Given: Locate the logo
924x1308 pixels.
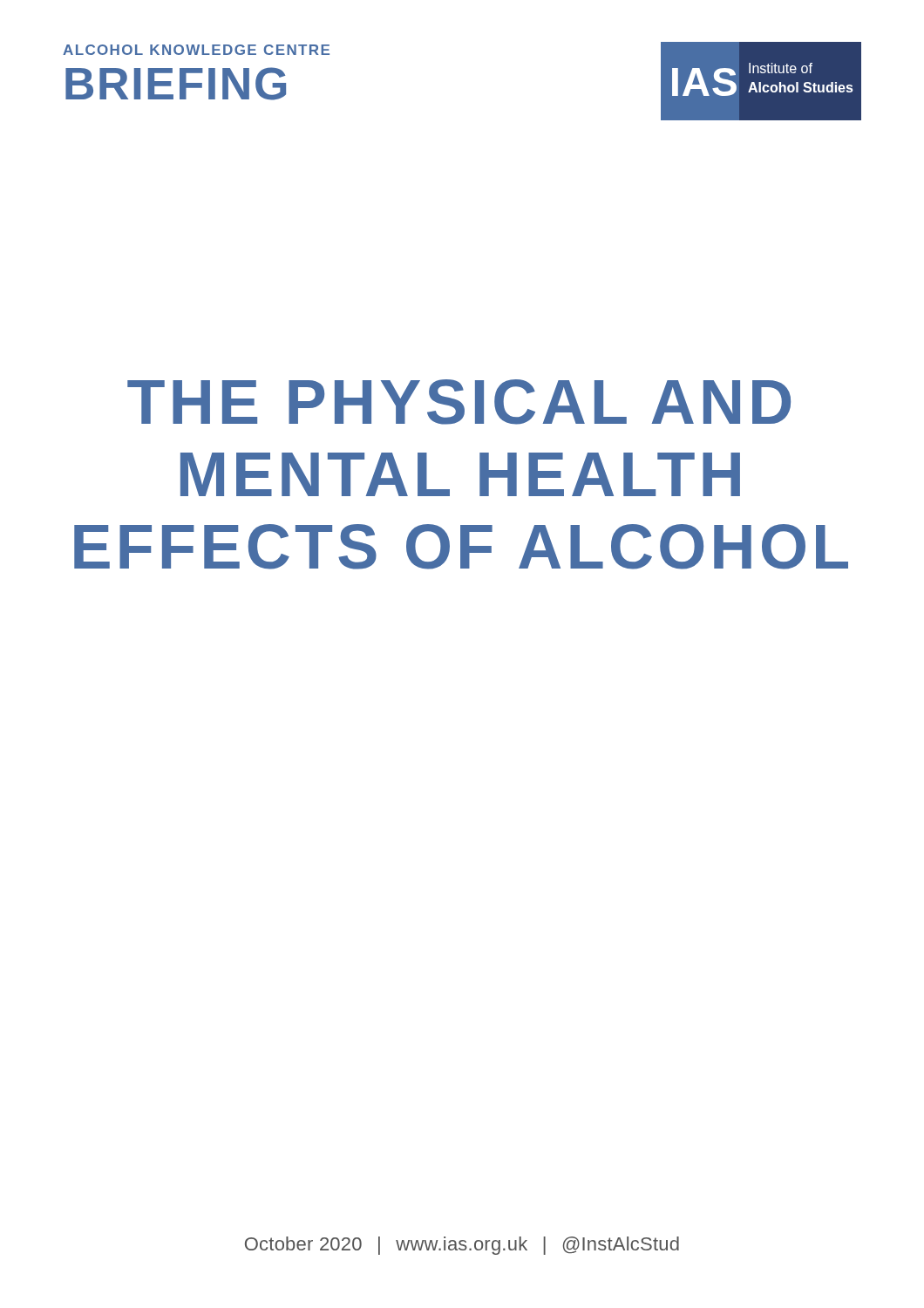Looking at the screenshot, I should (761, 81).
